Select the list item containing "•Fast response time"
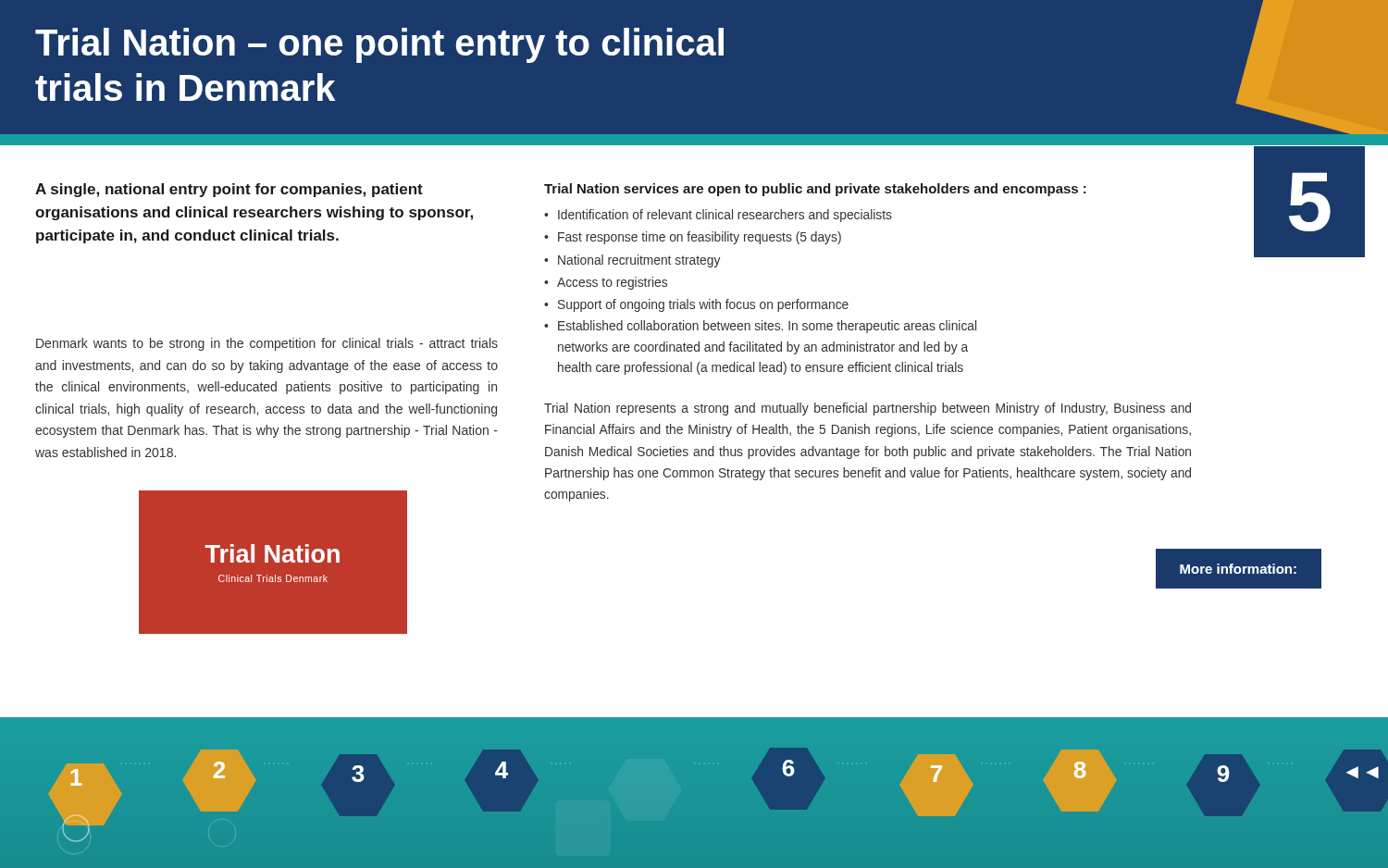Viewport: 1388px width, 868px height. [x=693, y=238]
